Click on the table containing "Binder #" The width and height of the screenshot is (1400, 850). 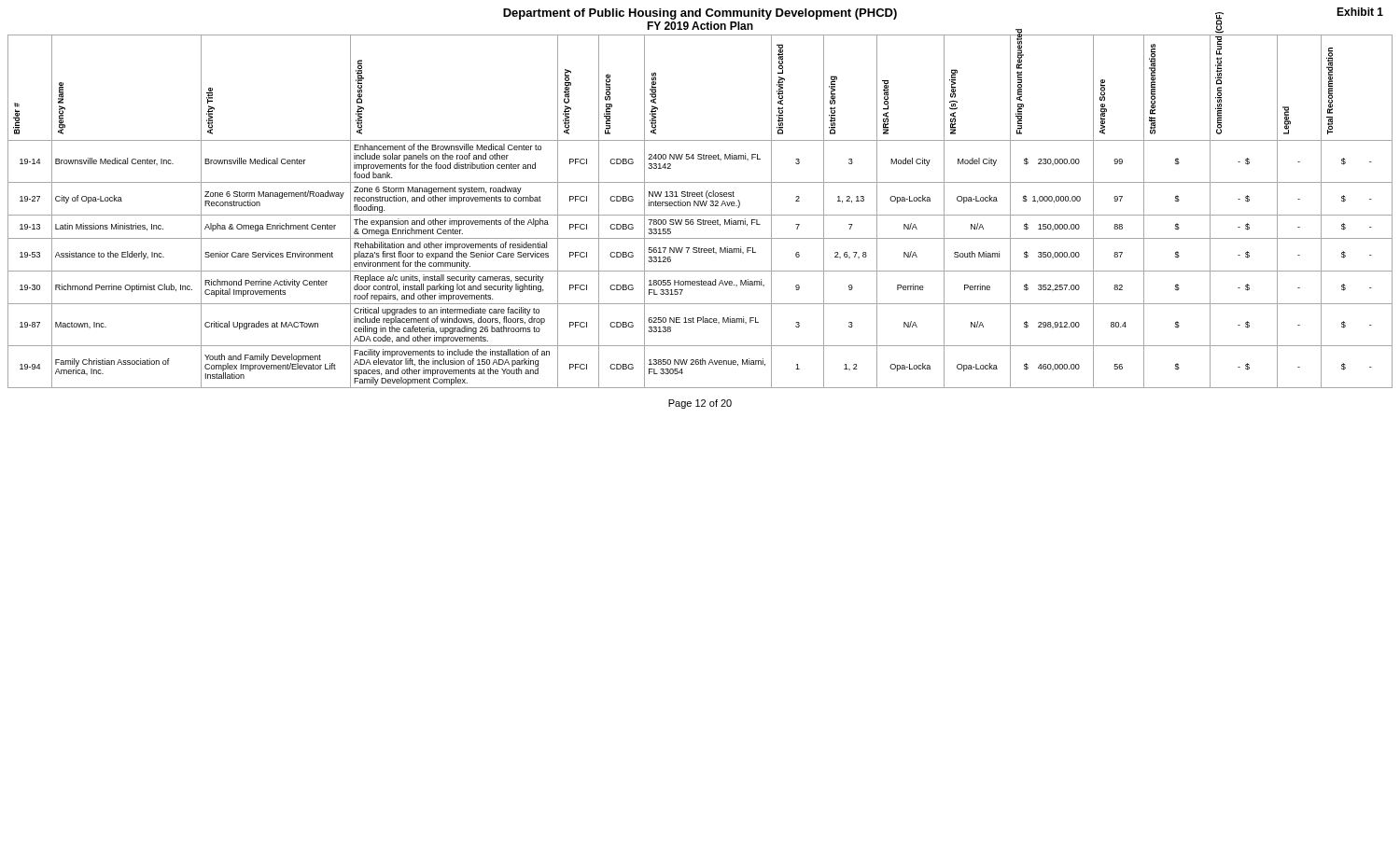tap(700, 211)
